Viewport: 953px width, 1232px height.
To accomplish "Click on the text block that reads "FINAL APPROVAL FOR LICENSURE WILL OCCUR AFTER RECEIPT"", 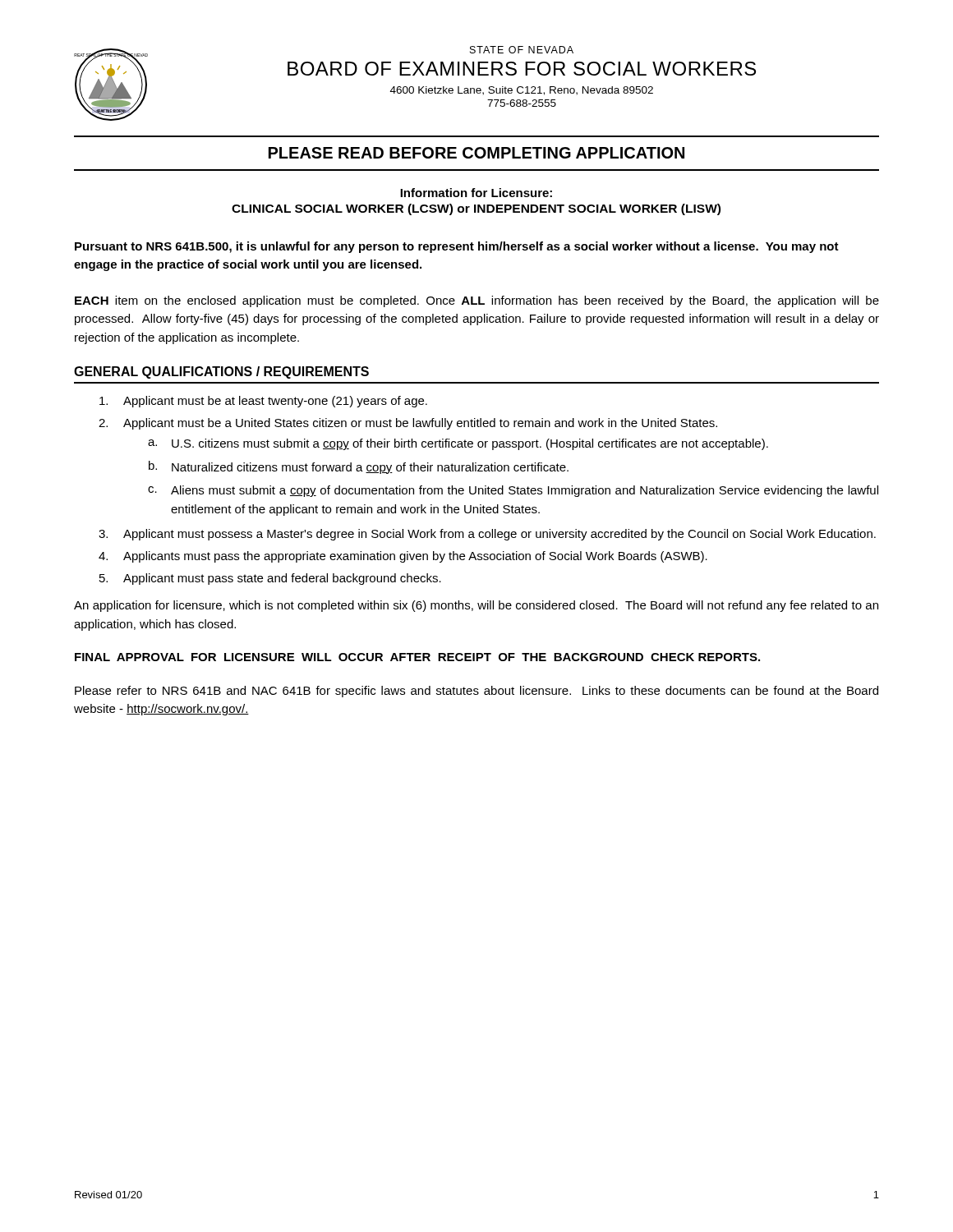I will tap(417, 657).
